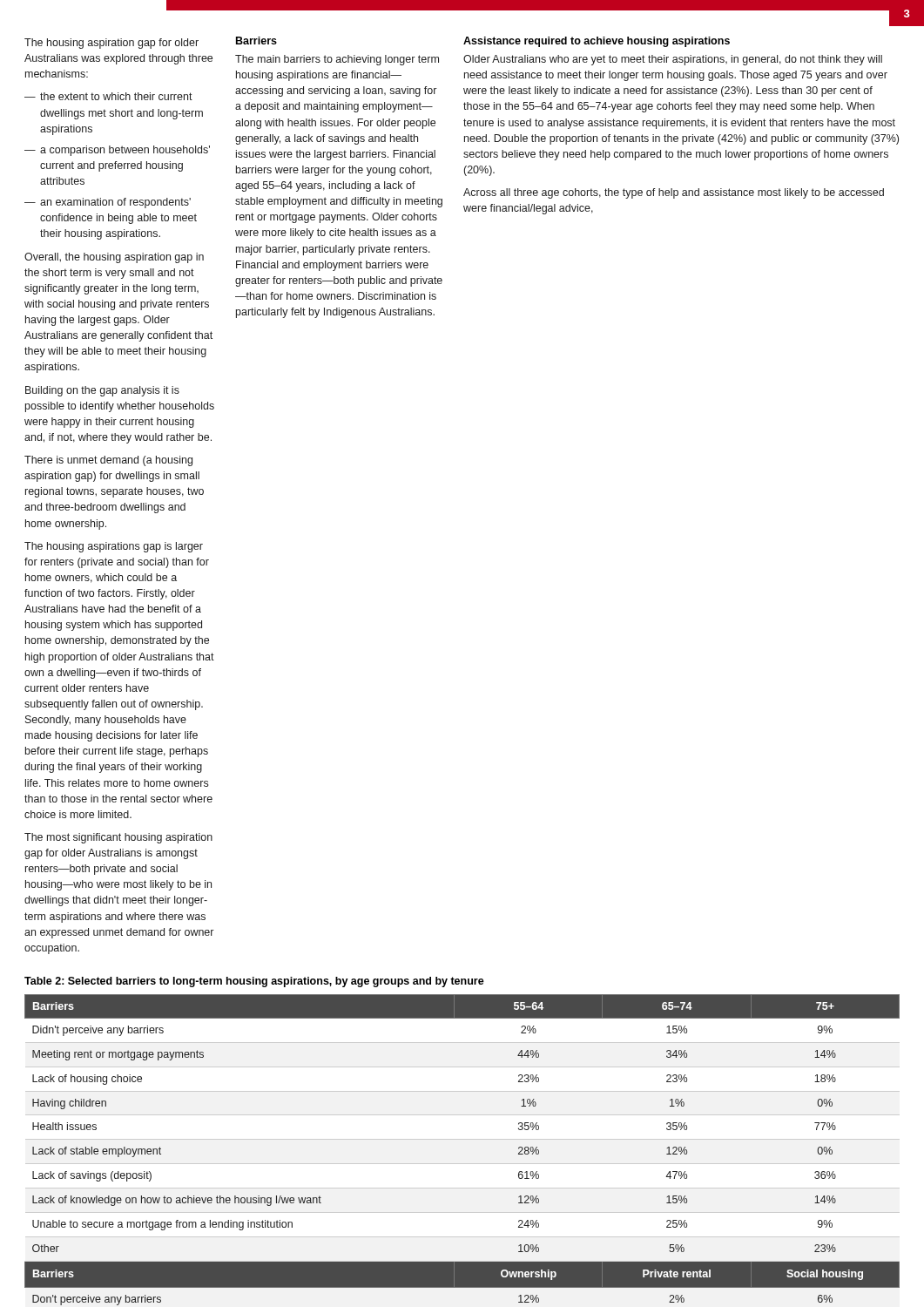Locate the block starting "Table 2: Selected"
The height and width of the screenshot is (1307, 924).
point(254,981)
